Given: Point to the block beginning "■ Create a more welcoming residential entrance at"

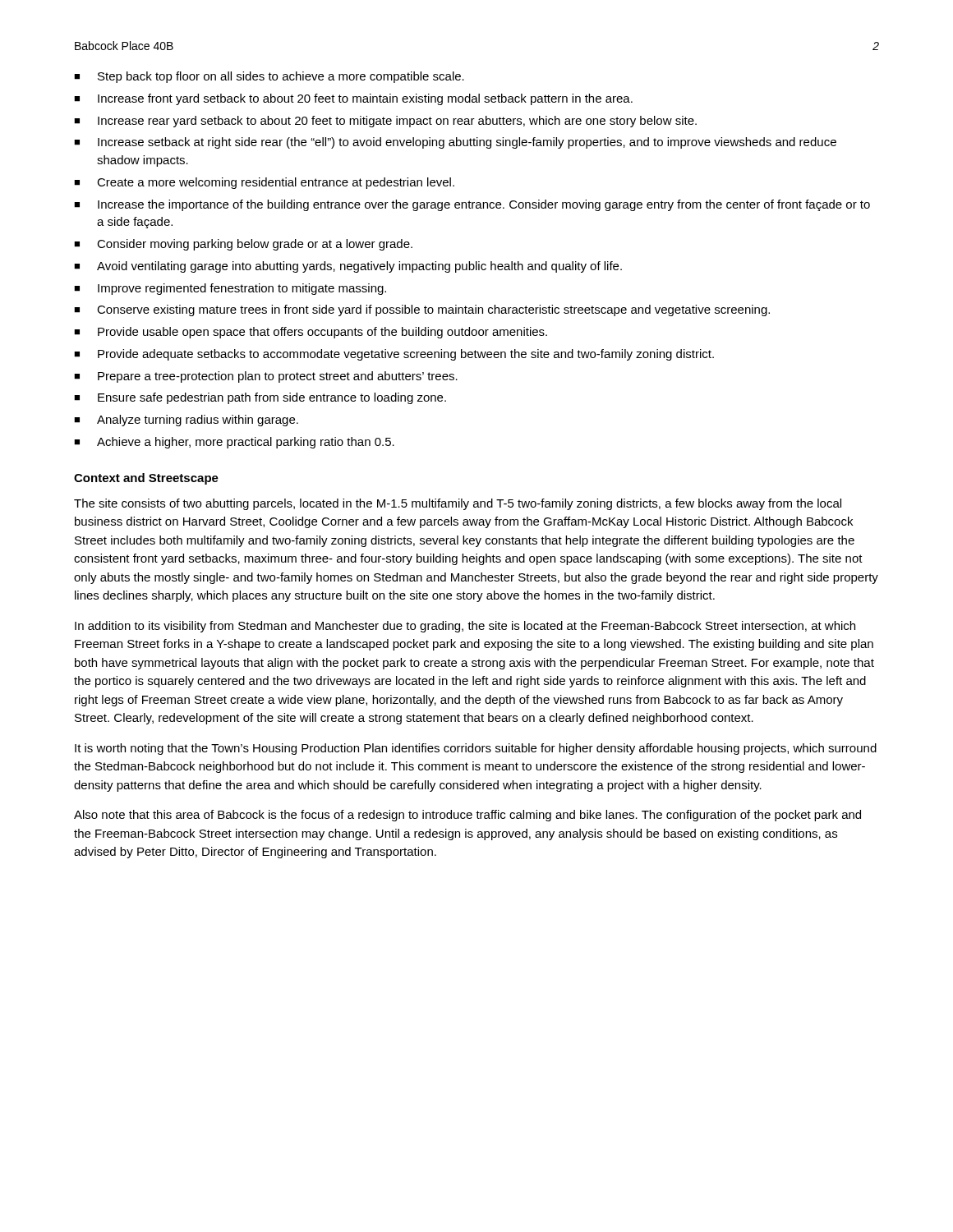Looking at the screenshot, I should [x=264, y=183].
